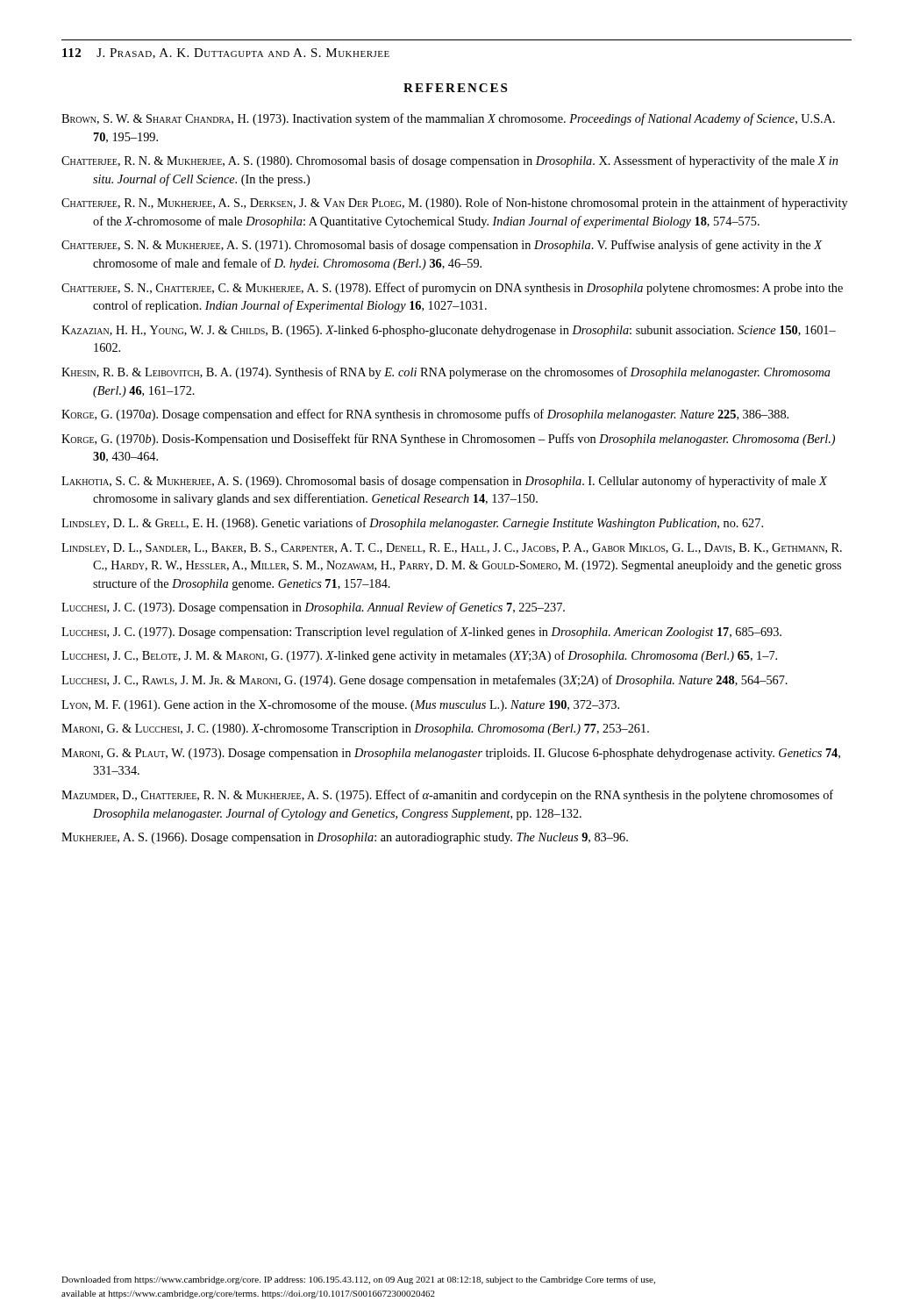Viewport: 913px width, 1316px height.
Task: Select the element starting "Korge, G. (1970a)."
Action: [425, 414]
